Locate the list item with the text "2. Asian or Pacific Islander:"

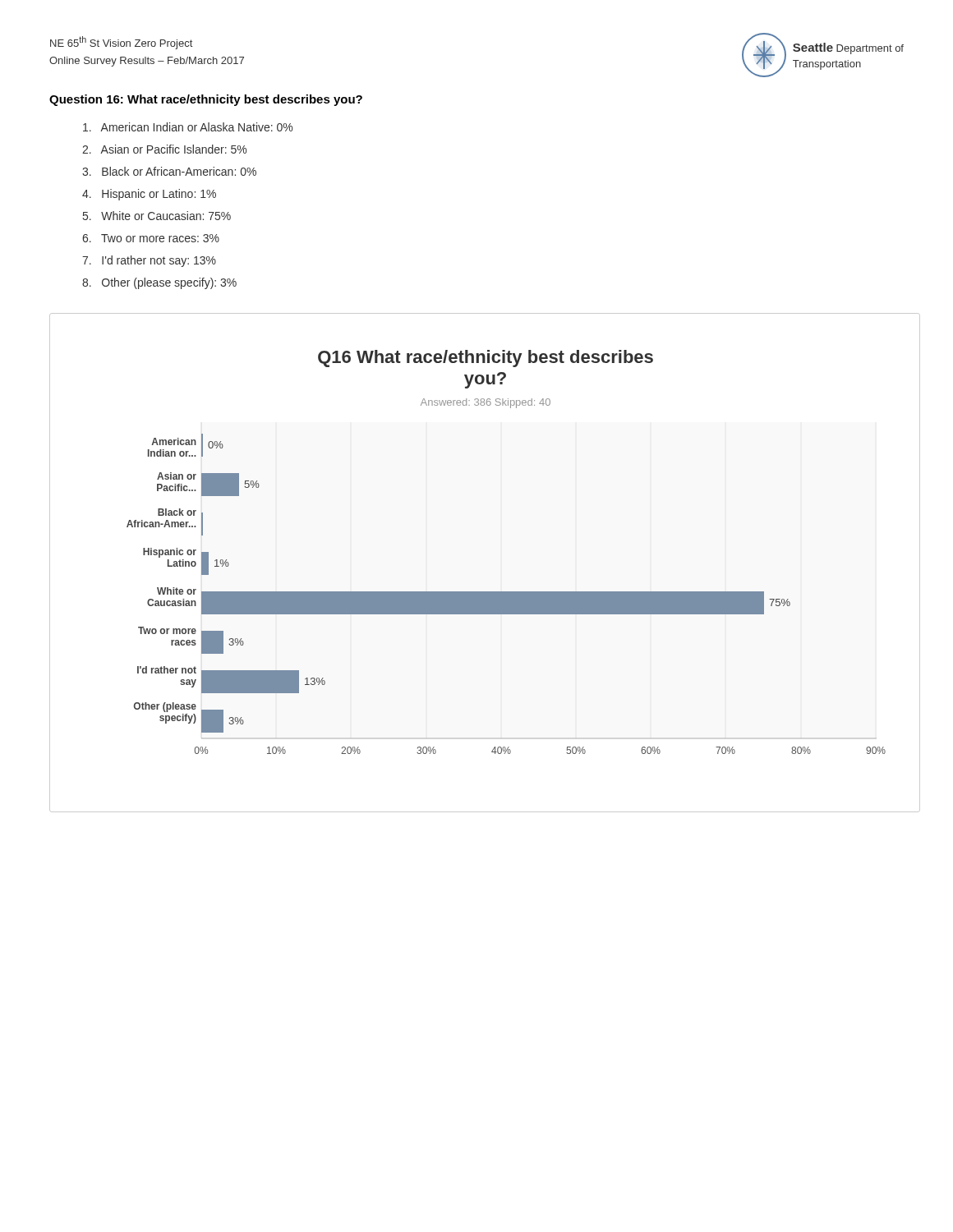[x=165, y=150]
